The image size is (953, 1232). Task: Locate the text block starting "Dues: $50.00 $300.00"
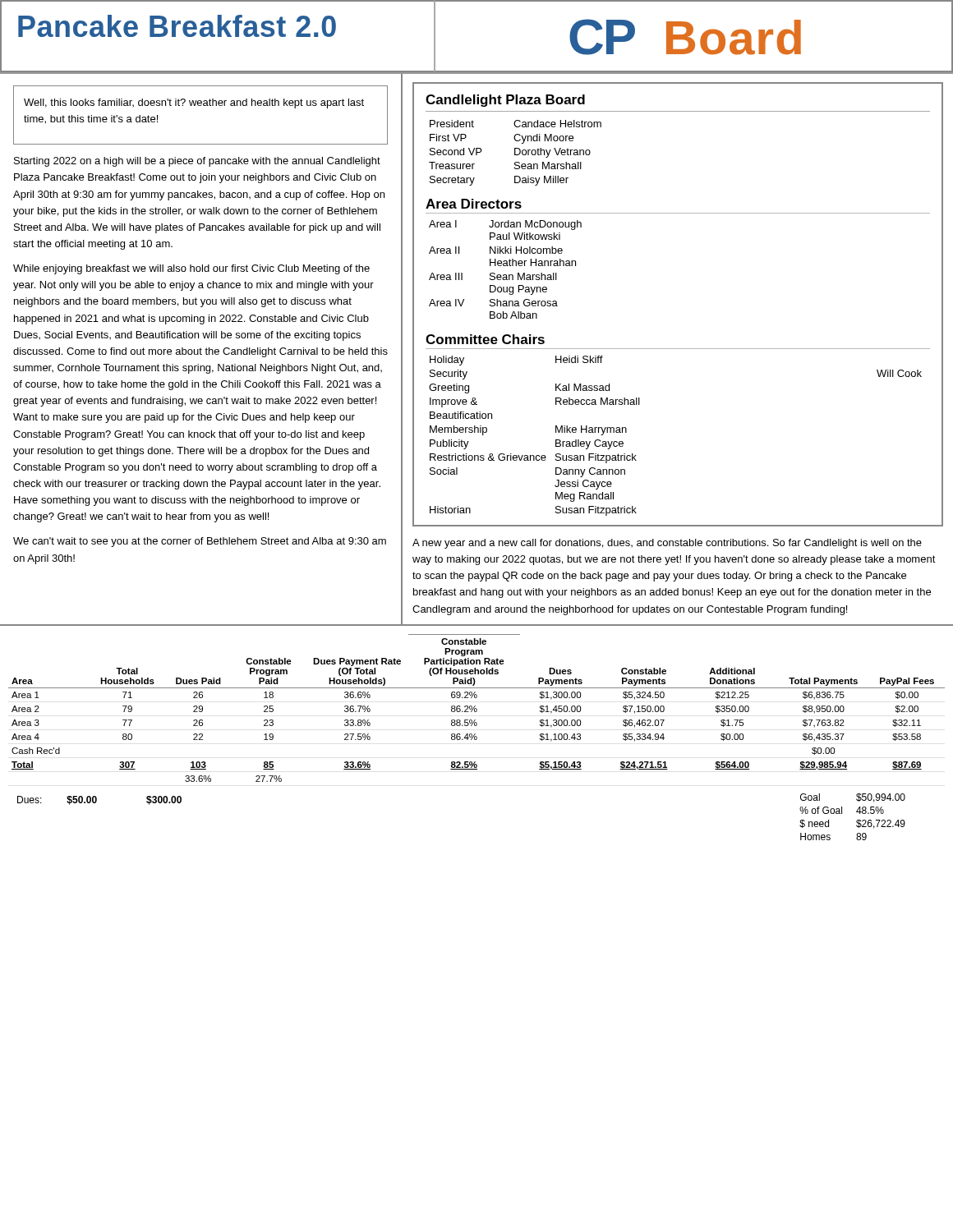(99, 800)
